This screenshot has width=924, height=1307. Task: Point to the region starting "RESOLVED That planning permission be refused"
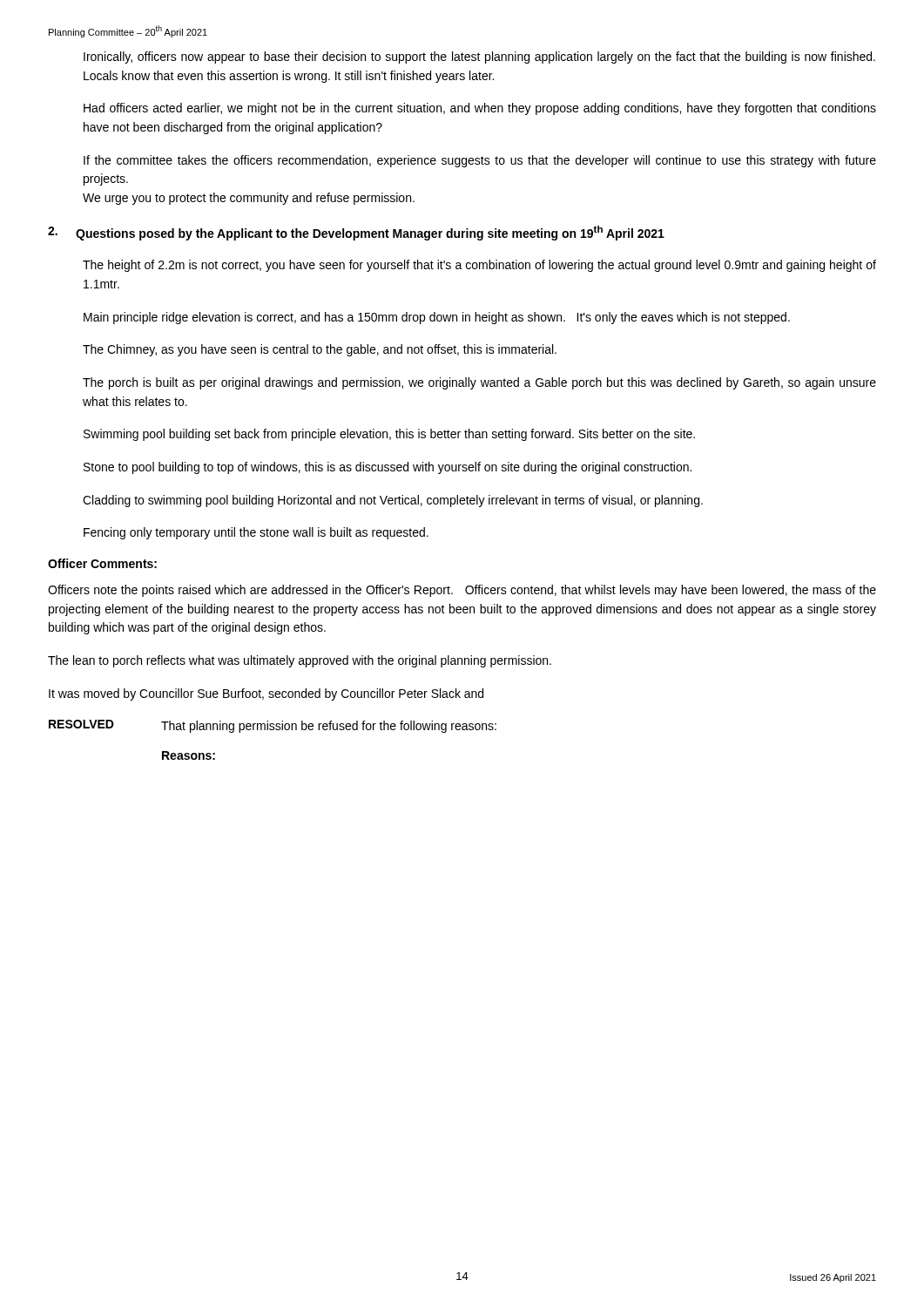(x=273, y=727)
